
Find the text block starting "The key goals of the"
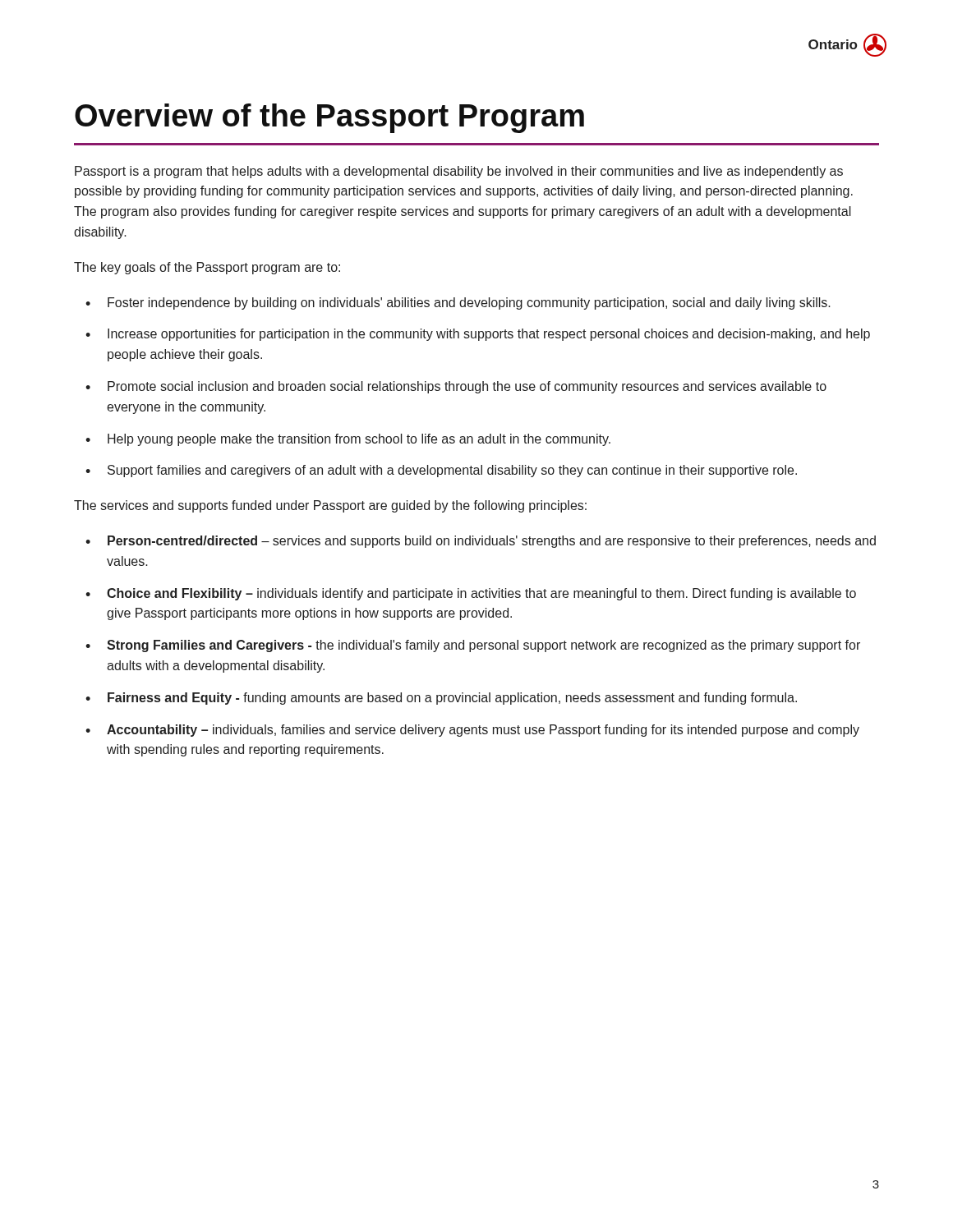coord(208,267)
